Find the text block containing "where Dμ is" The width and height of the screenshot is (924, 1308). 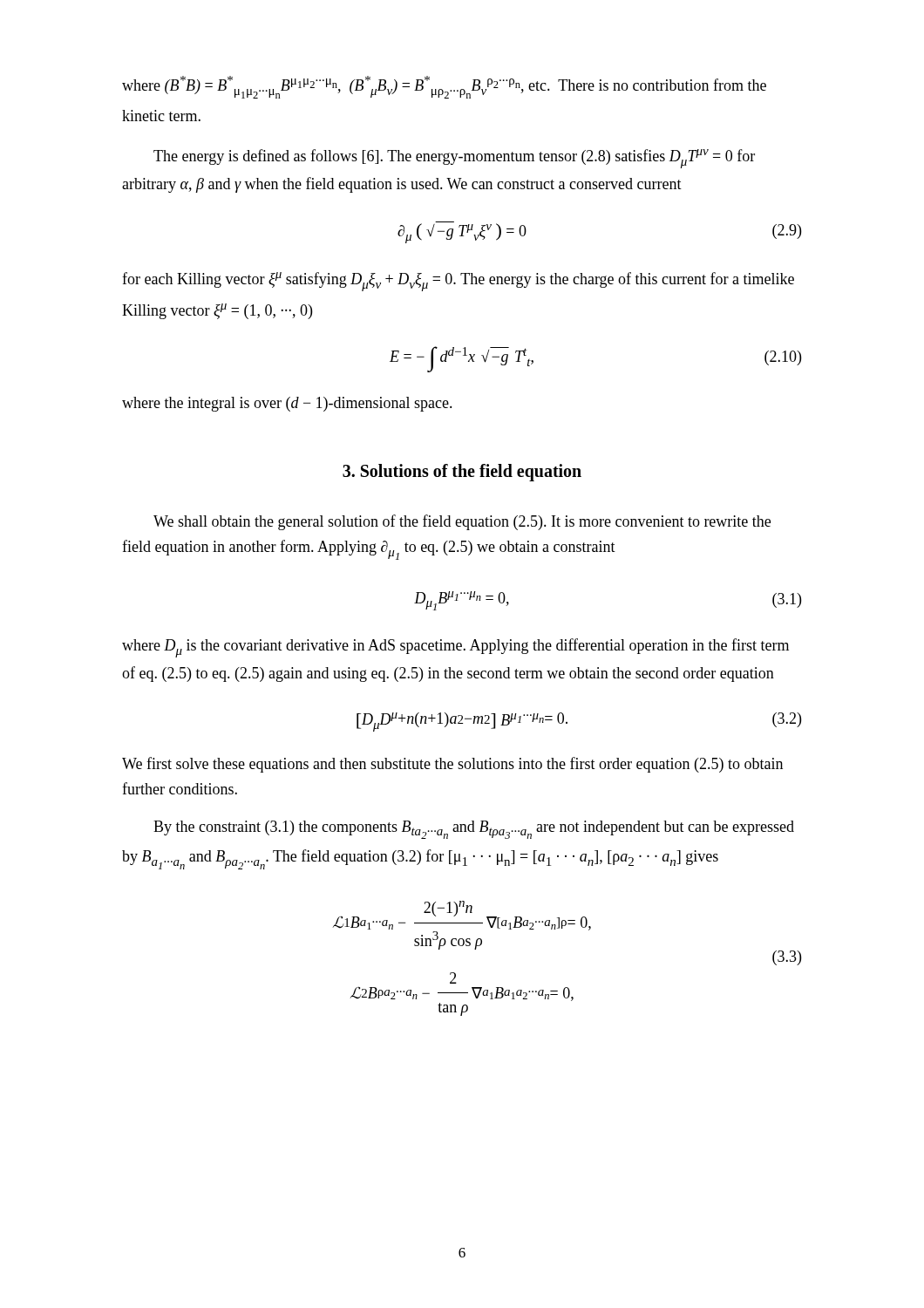point(462,660)
